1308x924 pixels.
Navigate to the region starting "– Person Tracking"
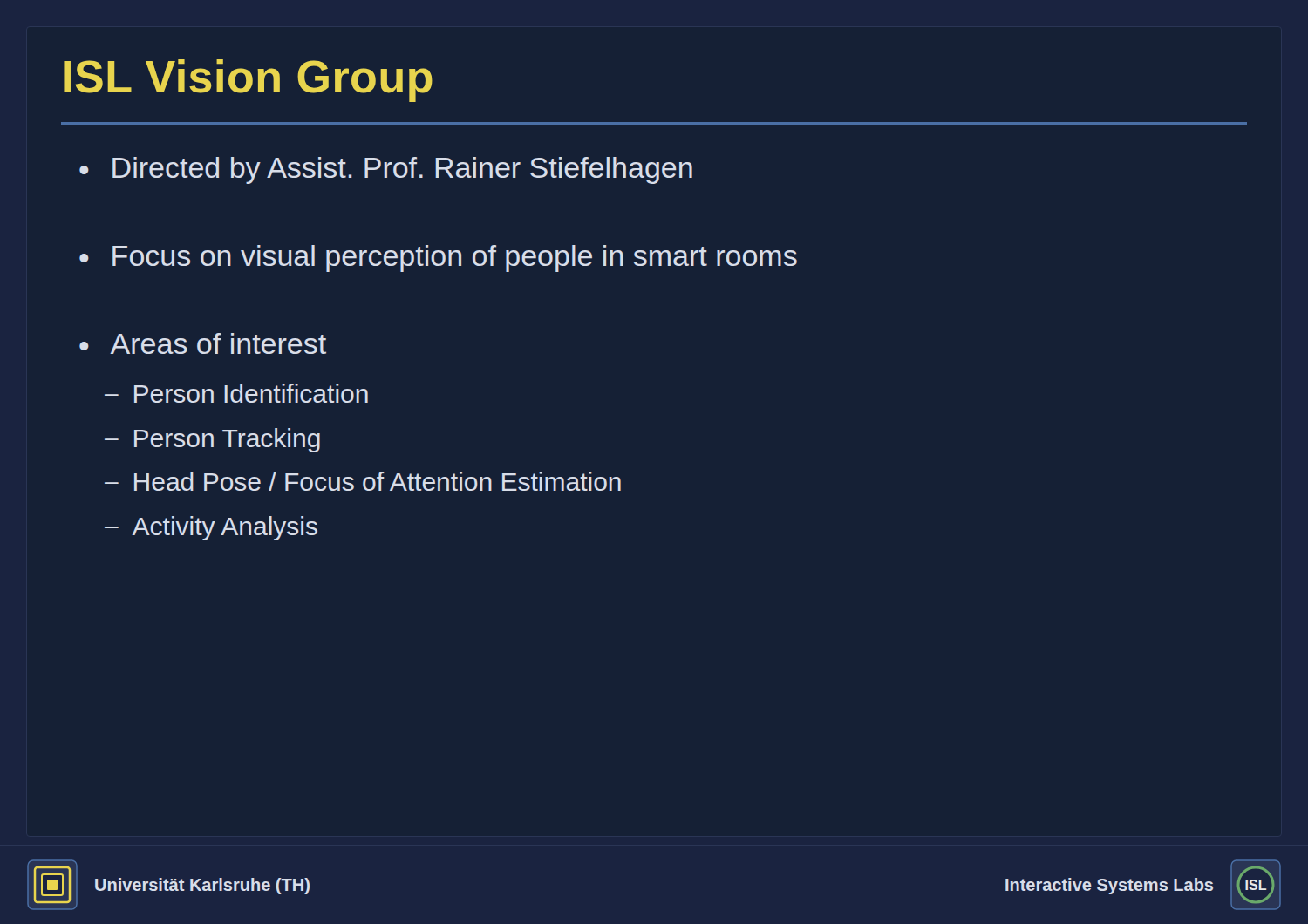pyautogui.click(x=213, y=439)
